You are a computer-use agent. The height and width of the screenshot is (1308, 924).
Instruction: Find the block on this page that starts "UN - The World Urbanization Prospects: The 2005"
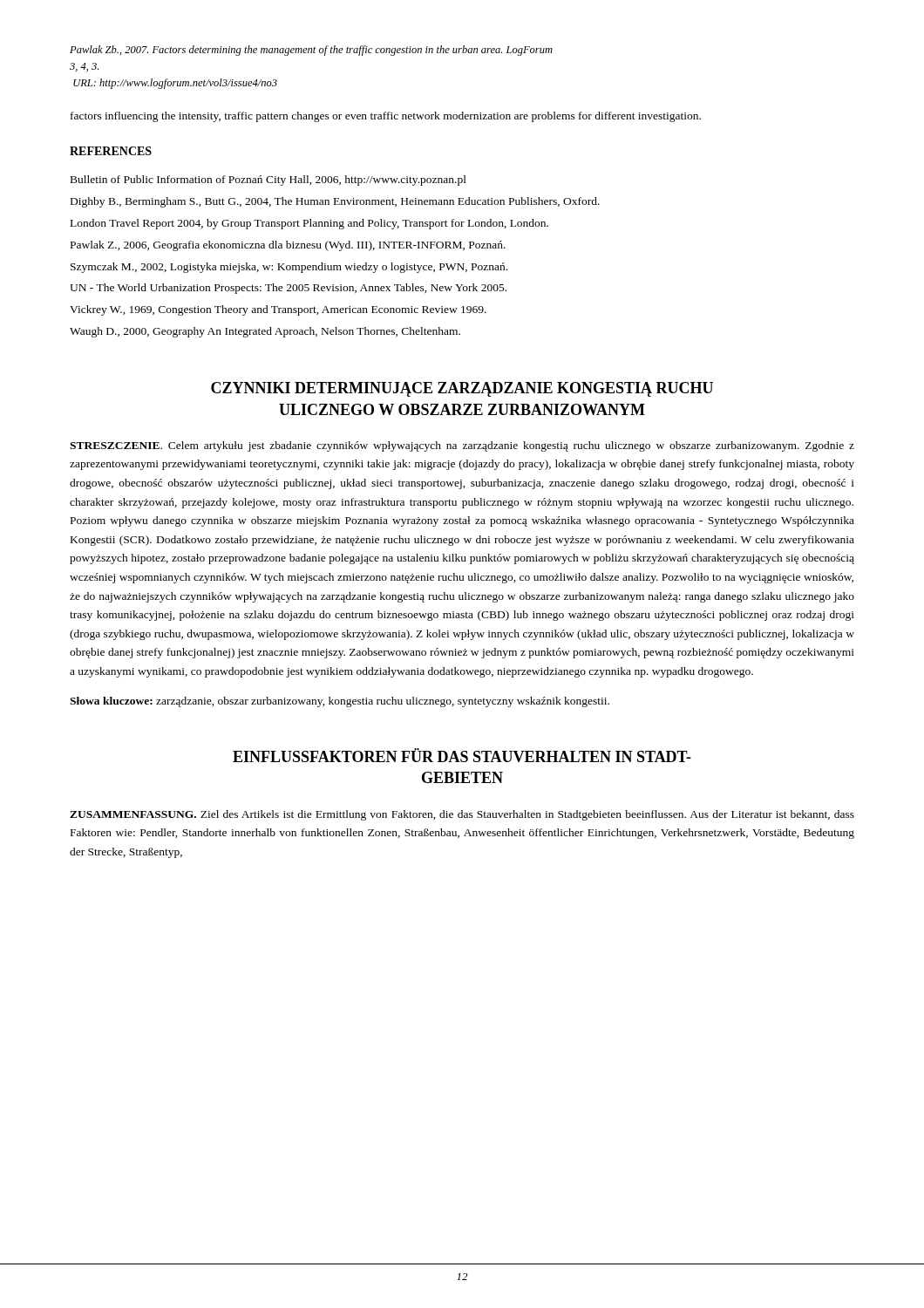click(x=289, y=288)
